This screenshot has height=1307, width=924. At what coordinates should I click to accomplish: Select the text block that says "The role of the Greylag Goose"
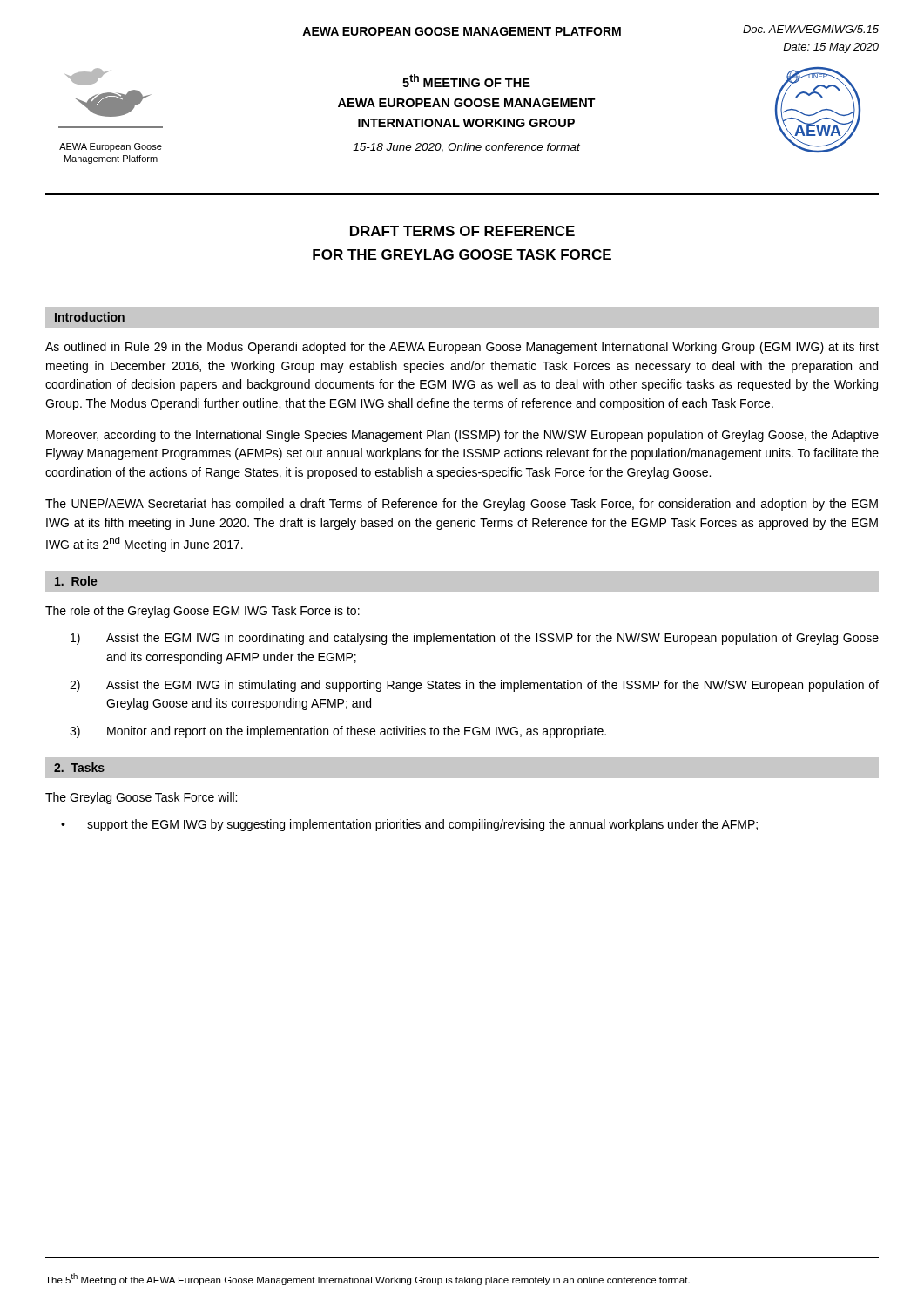click(203, 610)
